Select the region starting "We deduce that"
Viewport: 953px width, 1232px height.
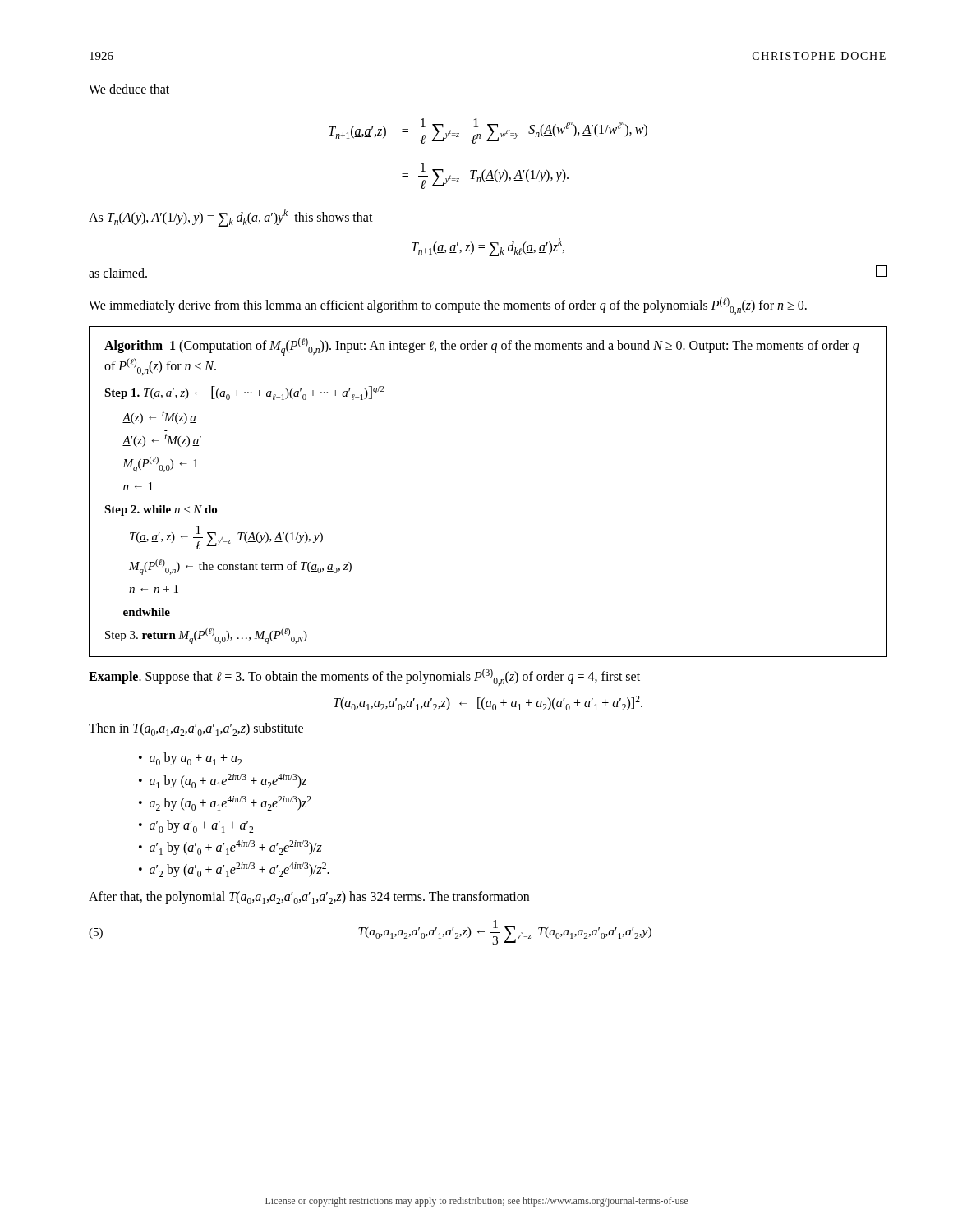pos(129,89)
